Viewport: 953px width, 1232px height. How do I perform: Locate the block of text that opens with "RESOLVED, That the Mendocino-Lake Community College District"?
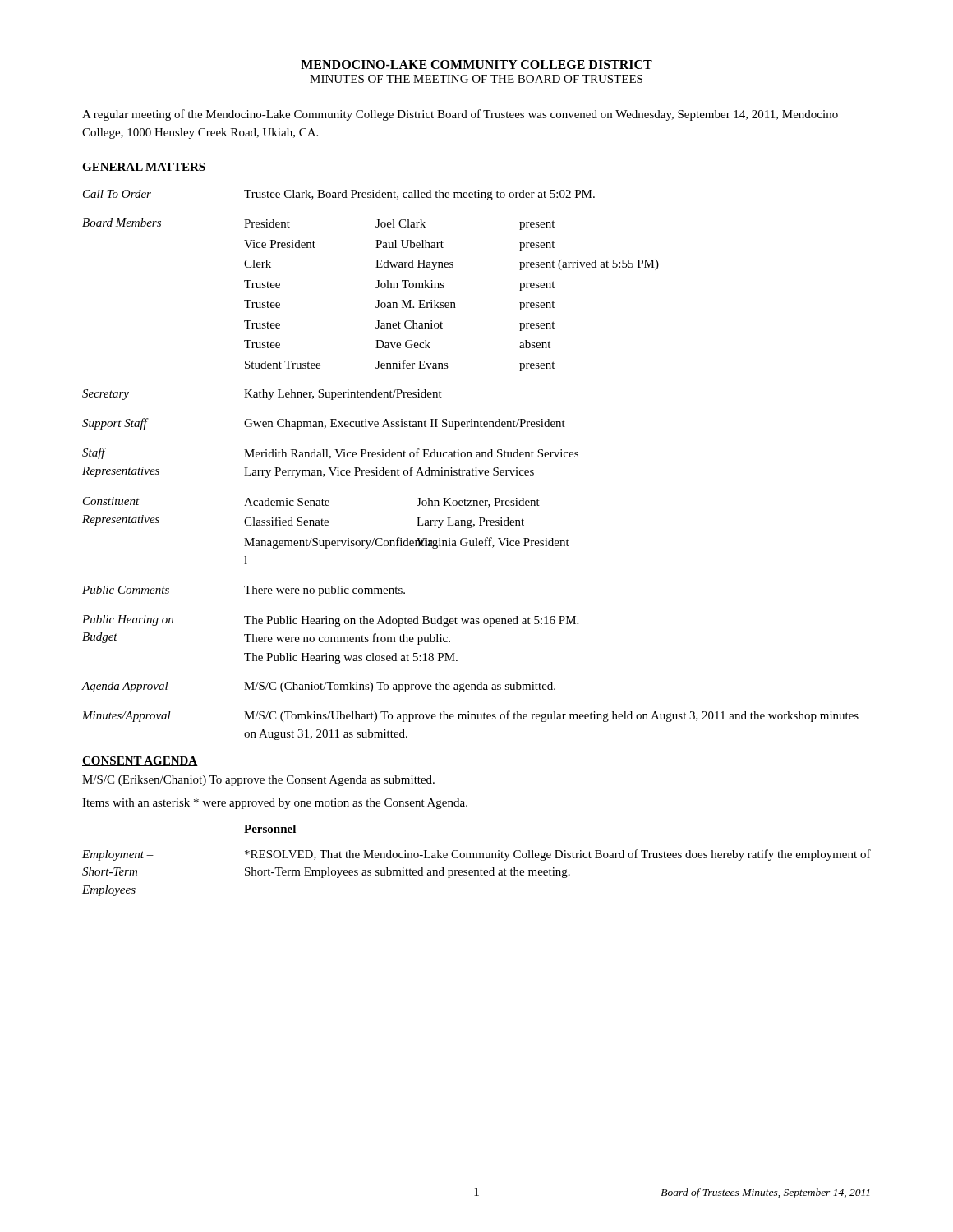tap(557, 863)
